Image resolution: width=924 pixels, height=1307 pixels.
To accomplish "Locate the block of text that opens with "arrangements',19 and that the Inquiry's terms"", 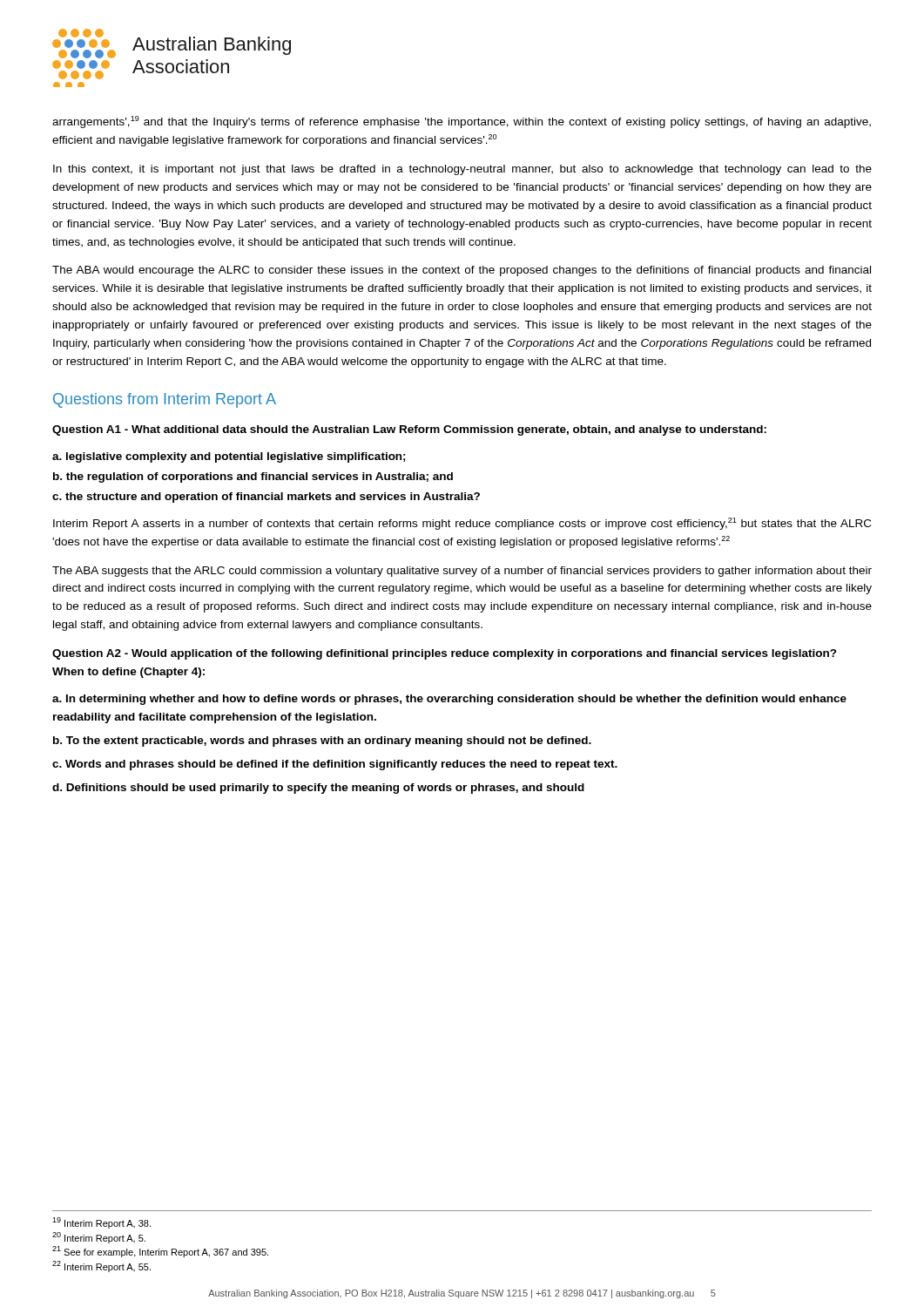I will tap(462, 130).
